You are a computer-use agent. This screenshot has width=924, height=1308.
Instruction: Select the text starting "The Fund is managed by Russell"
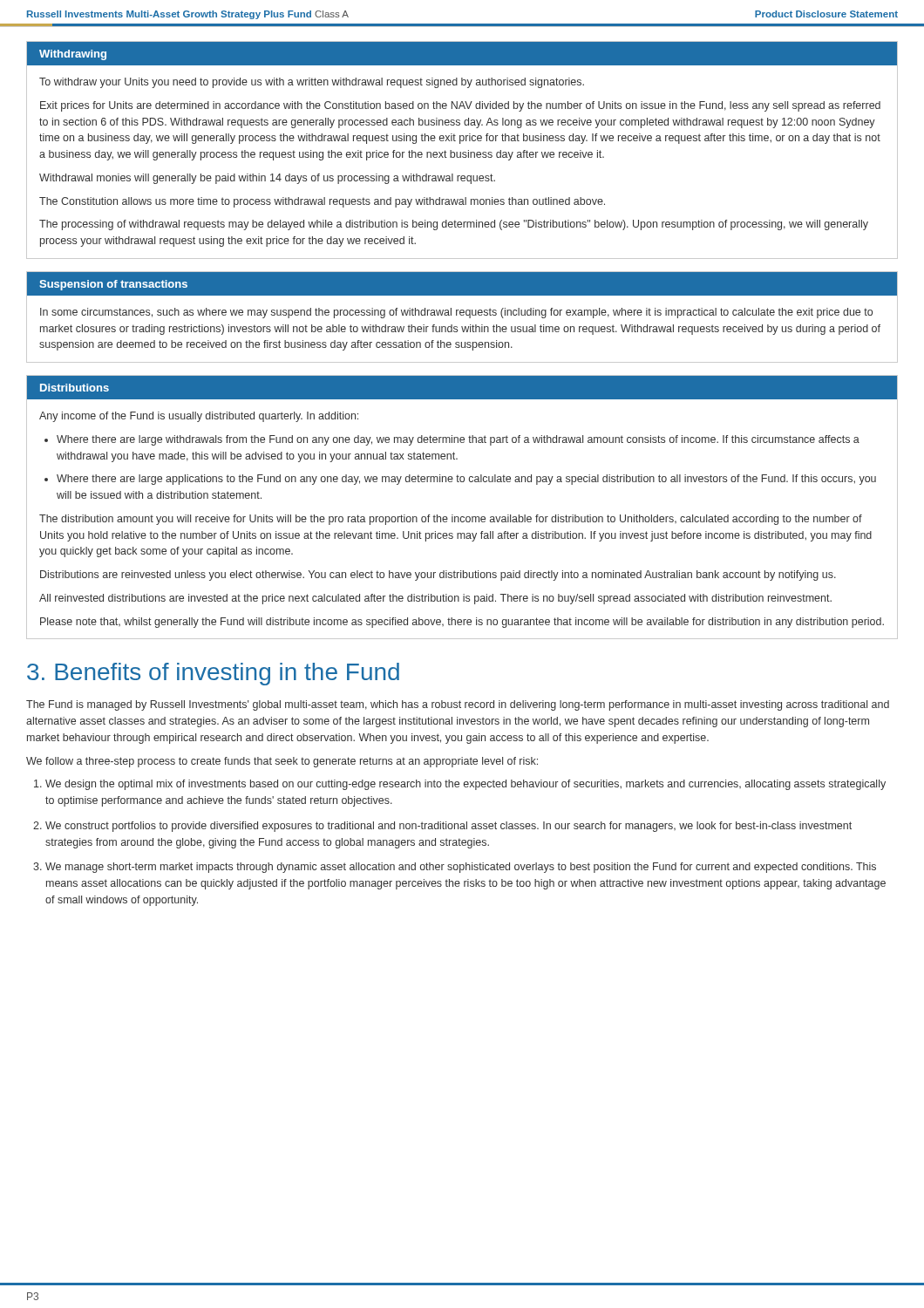point(462,721)
